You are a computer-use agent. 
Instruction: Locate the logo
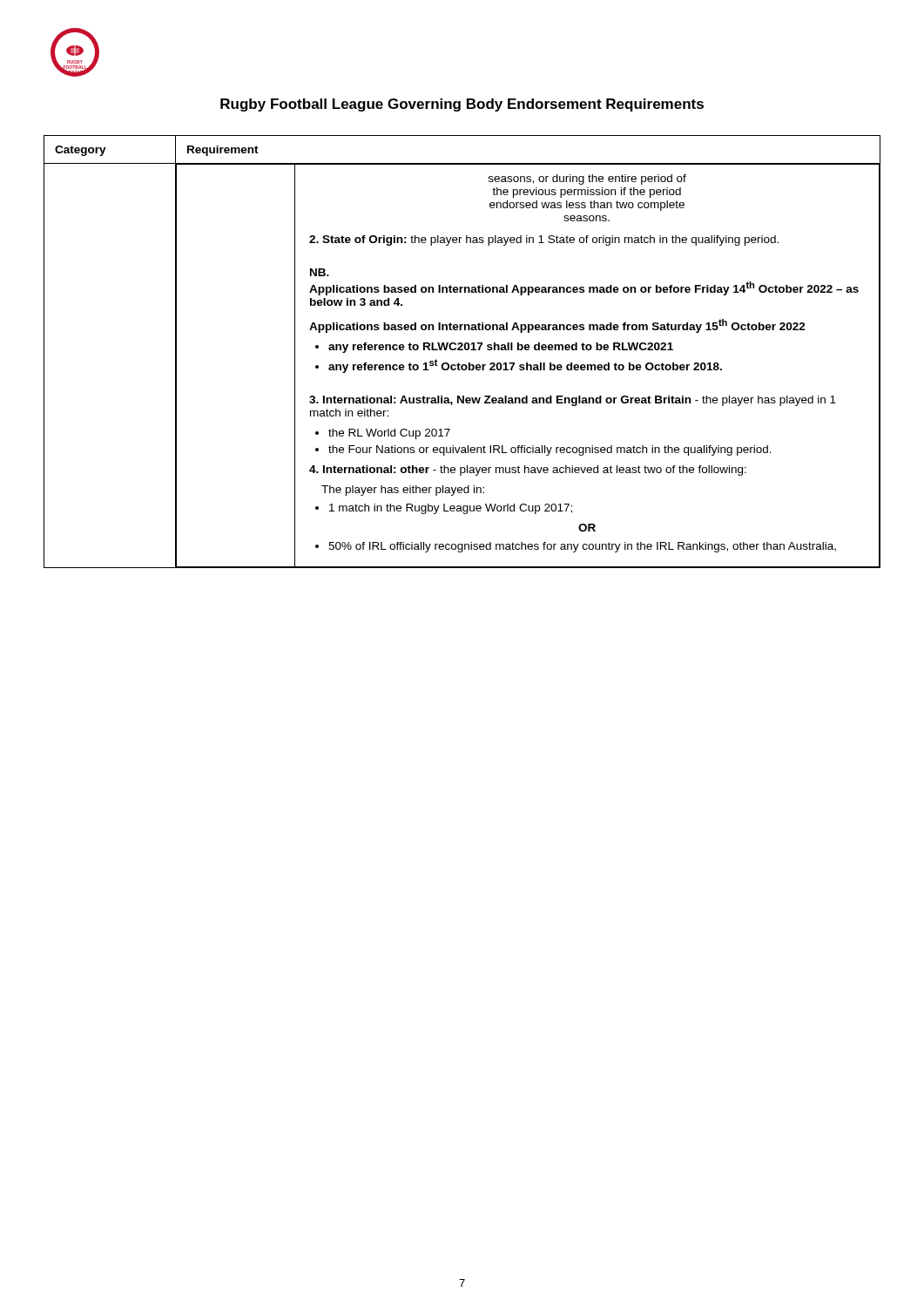pos(75,52)
